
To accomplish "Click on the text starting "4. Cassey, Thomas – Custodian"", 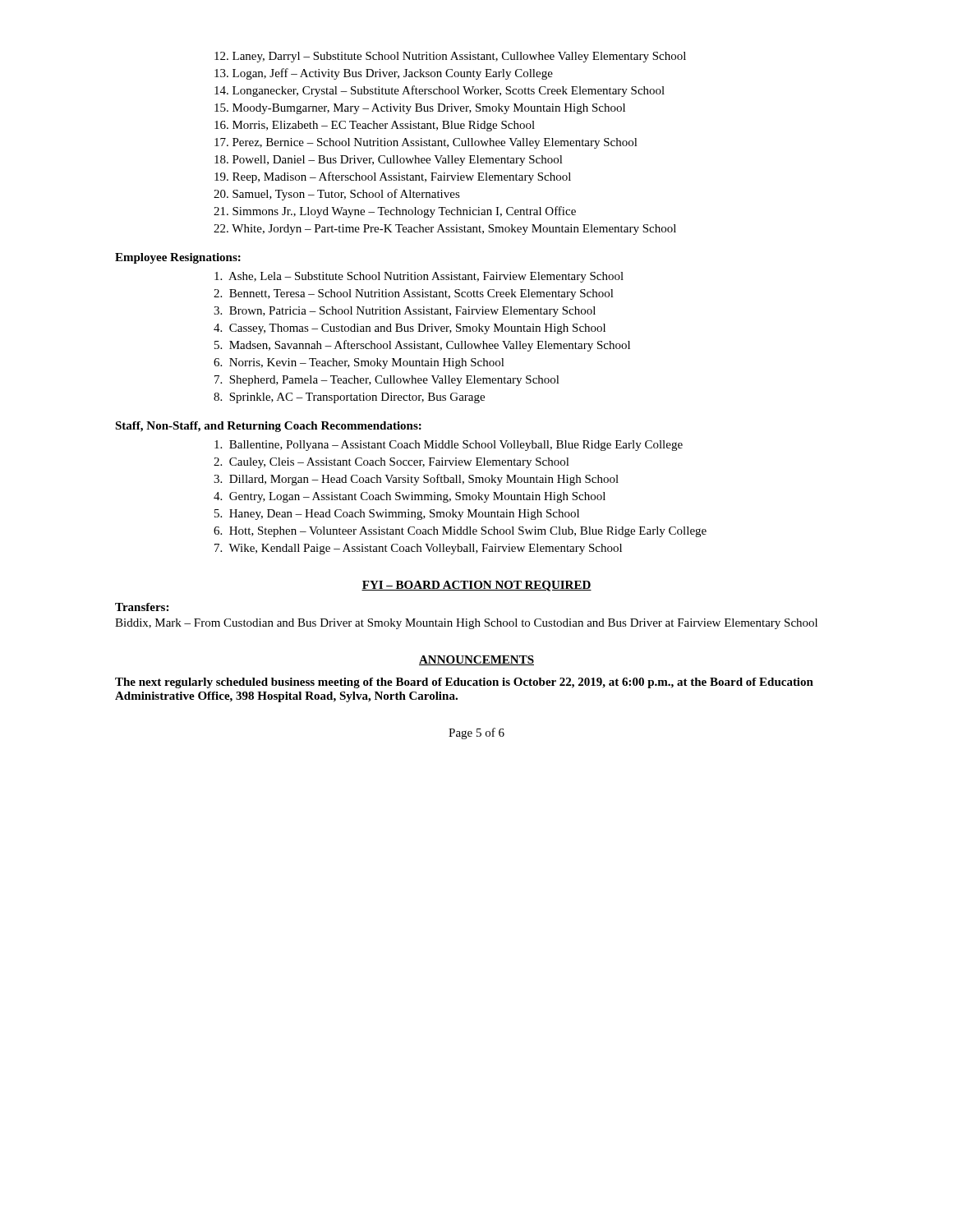I will tap(422, 328).
